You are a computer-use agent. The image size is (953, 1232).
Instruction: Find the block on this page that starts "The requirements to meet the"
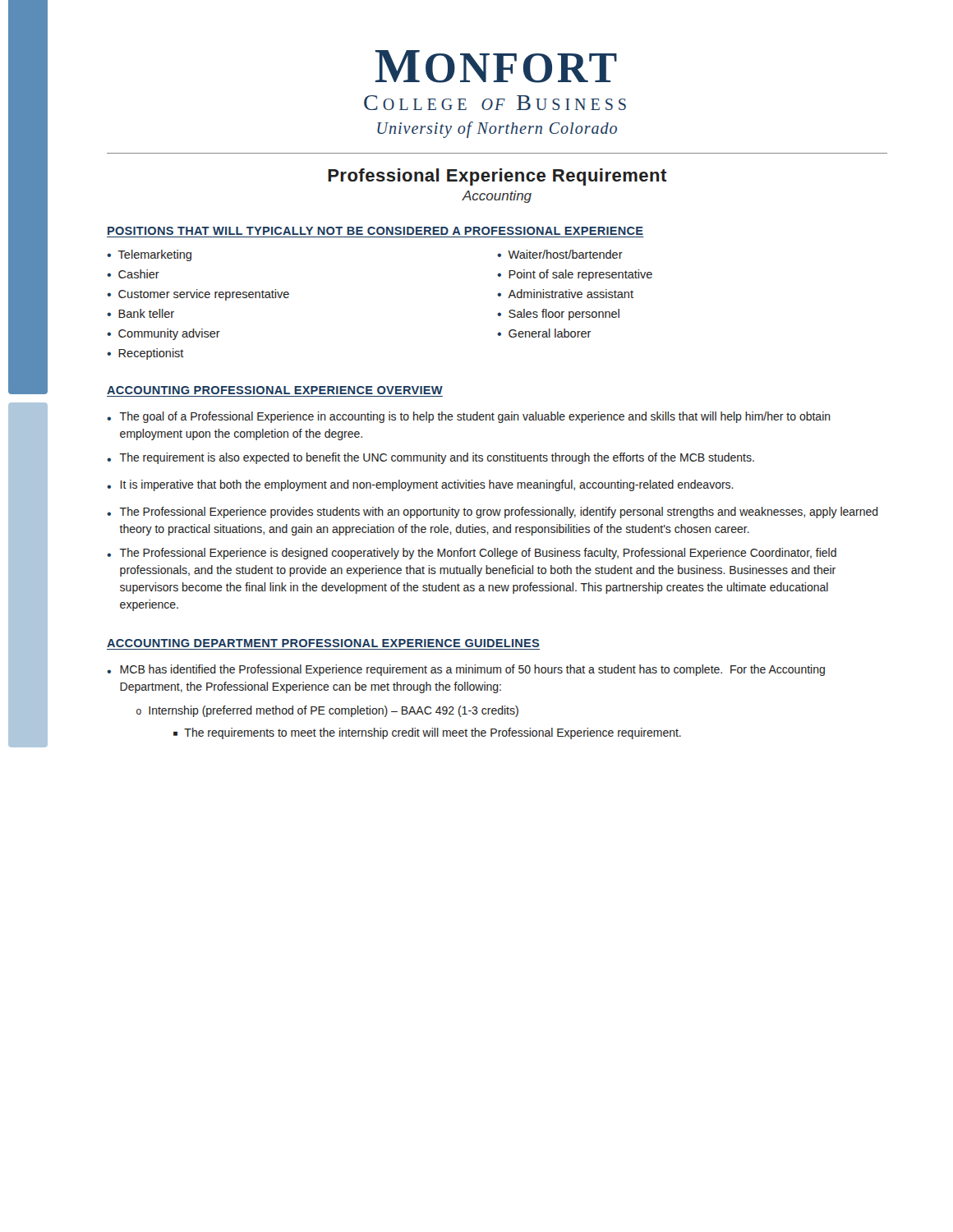[433, 732]
